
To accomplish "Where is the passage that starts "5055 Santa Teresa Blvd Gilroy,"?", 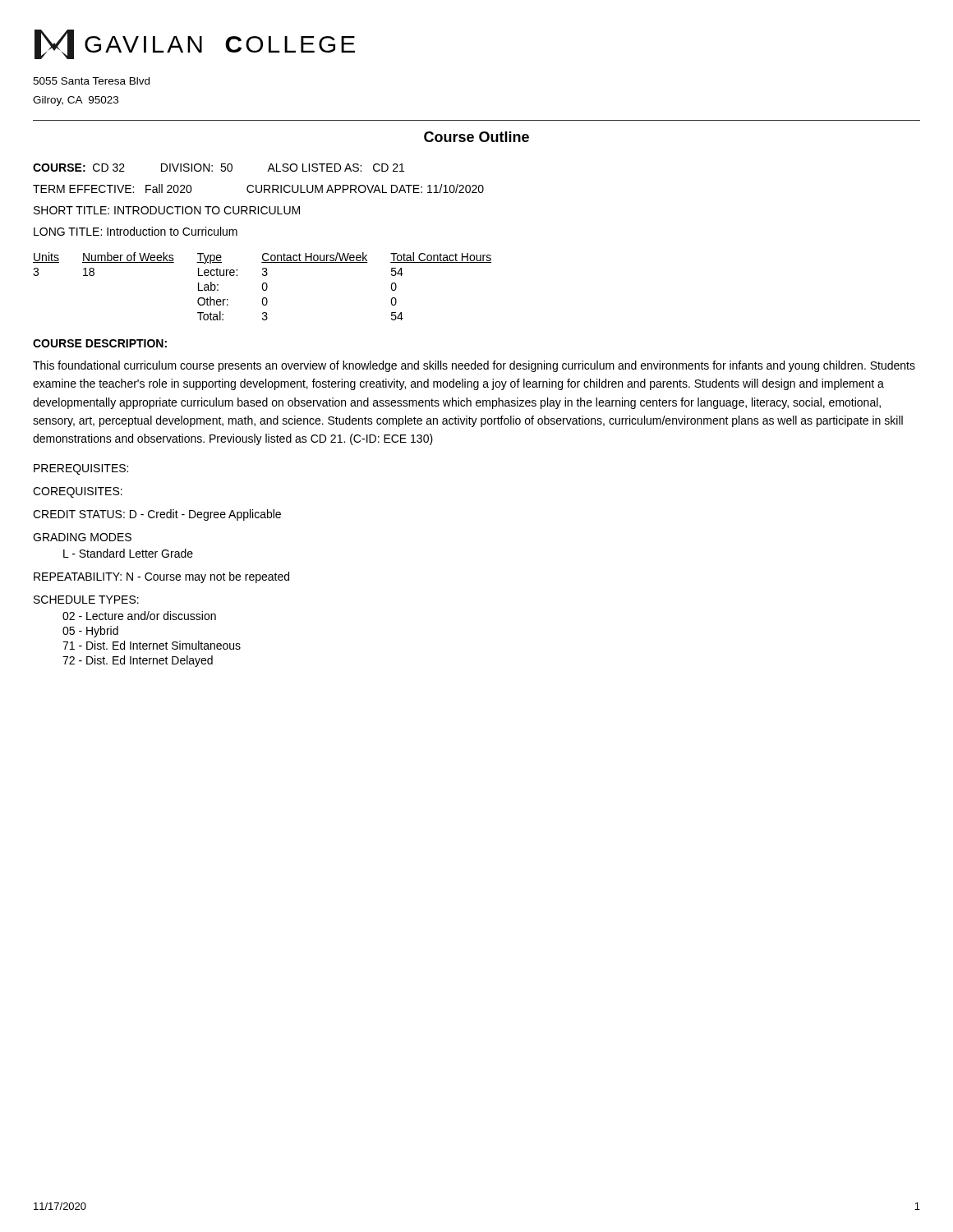I will pos(92,90).
